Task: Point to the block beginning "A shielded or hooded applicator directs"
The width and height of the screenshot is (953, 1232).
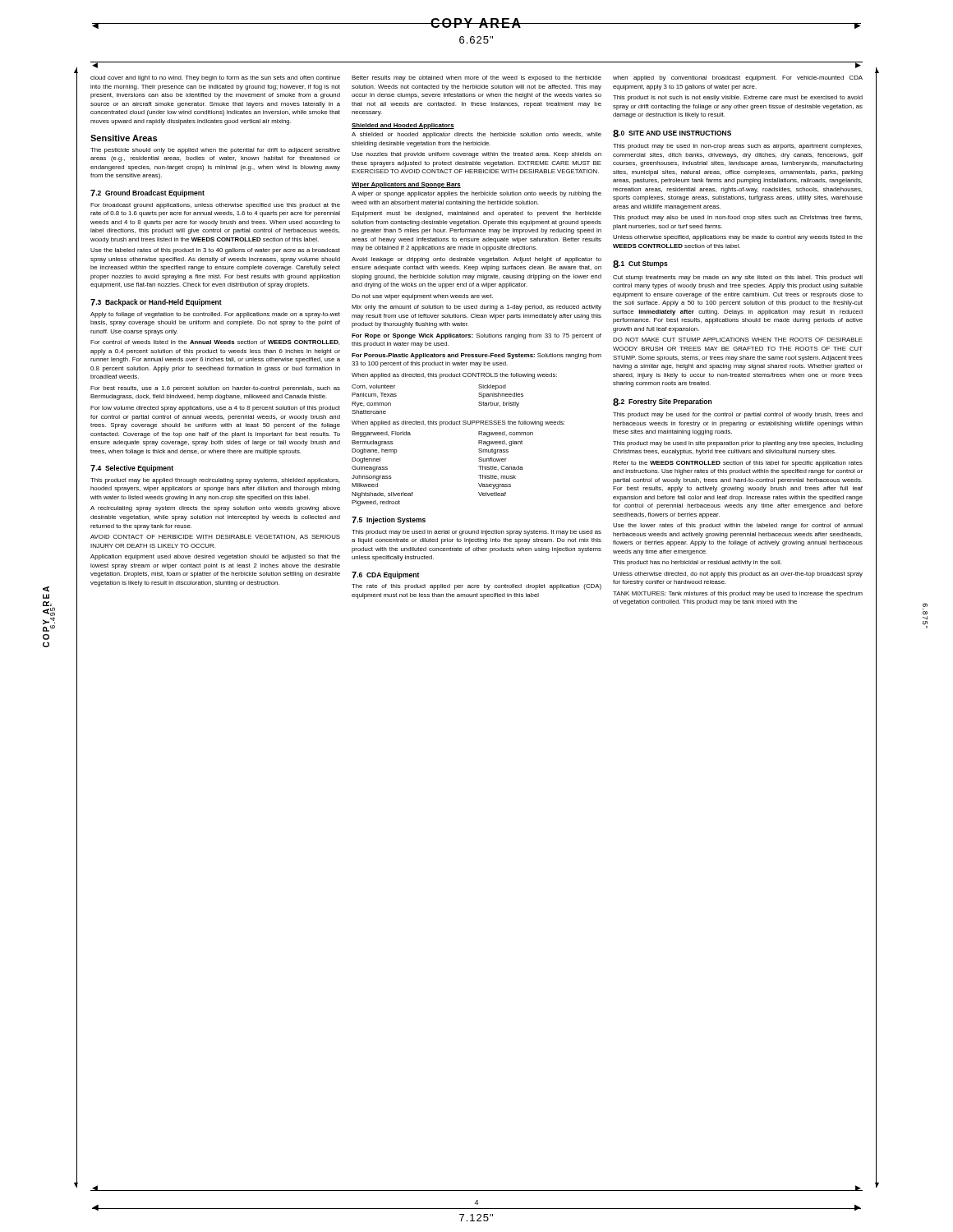Action: tap(476, 139)
